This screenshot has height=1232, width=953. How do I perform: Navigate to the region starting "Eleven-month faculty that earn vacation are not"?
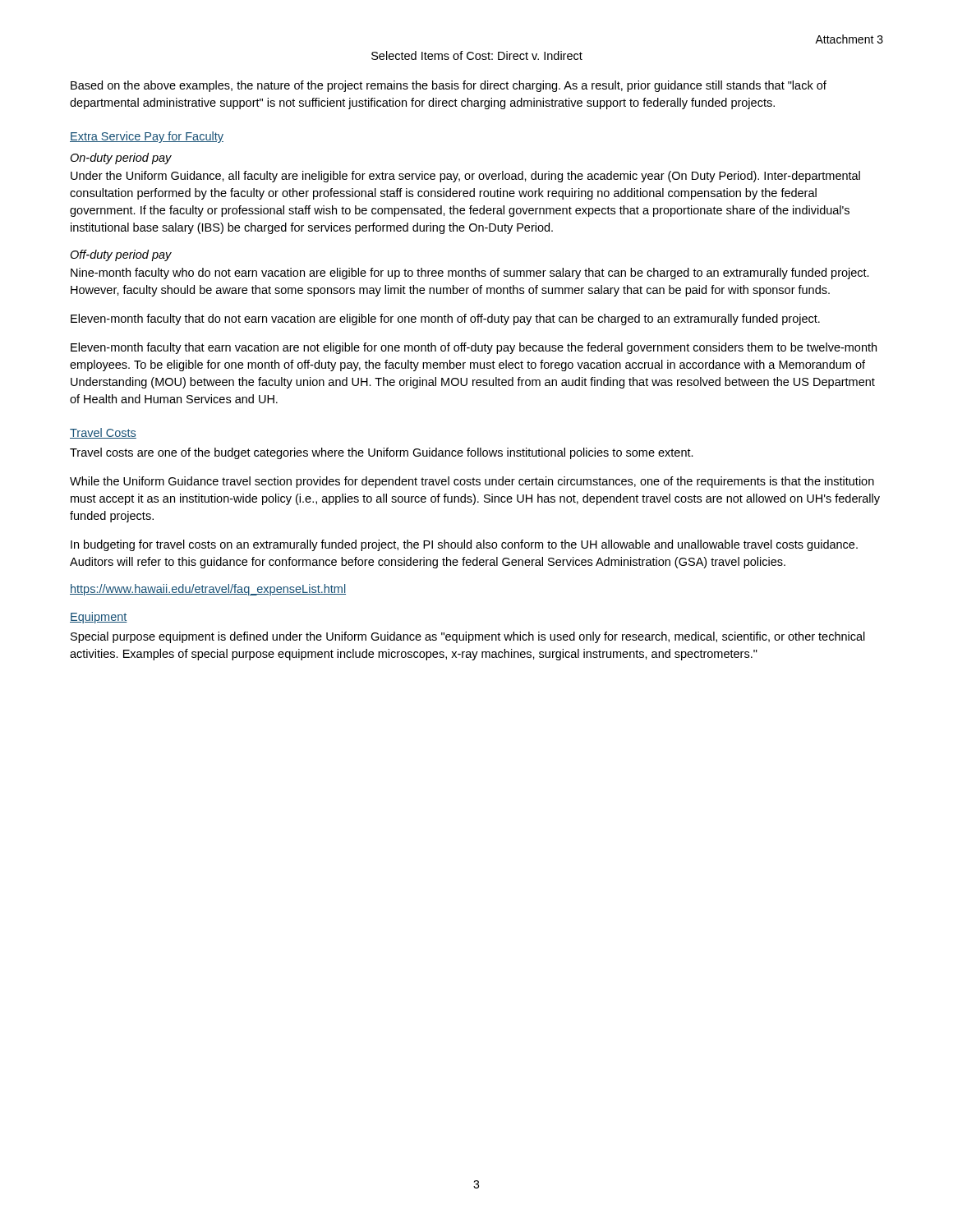[474, 373]
